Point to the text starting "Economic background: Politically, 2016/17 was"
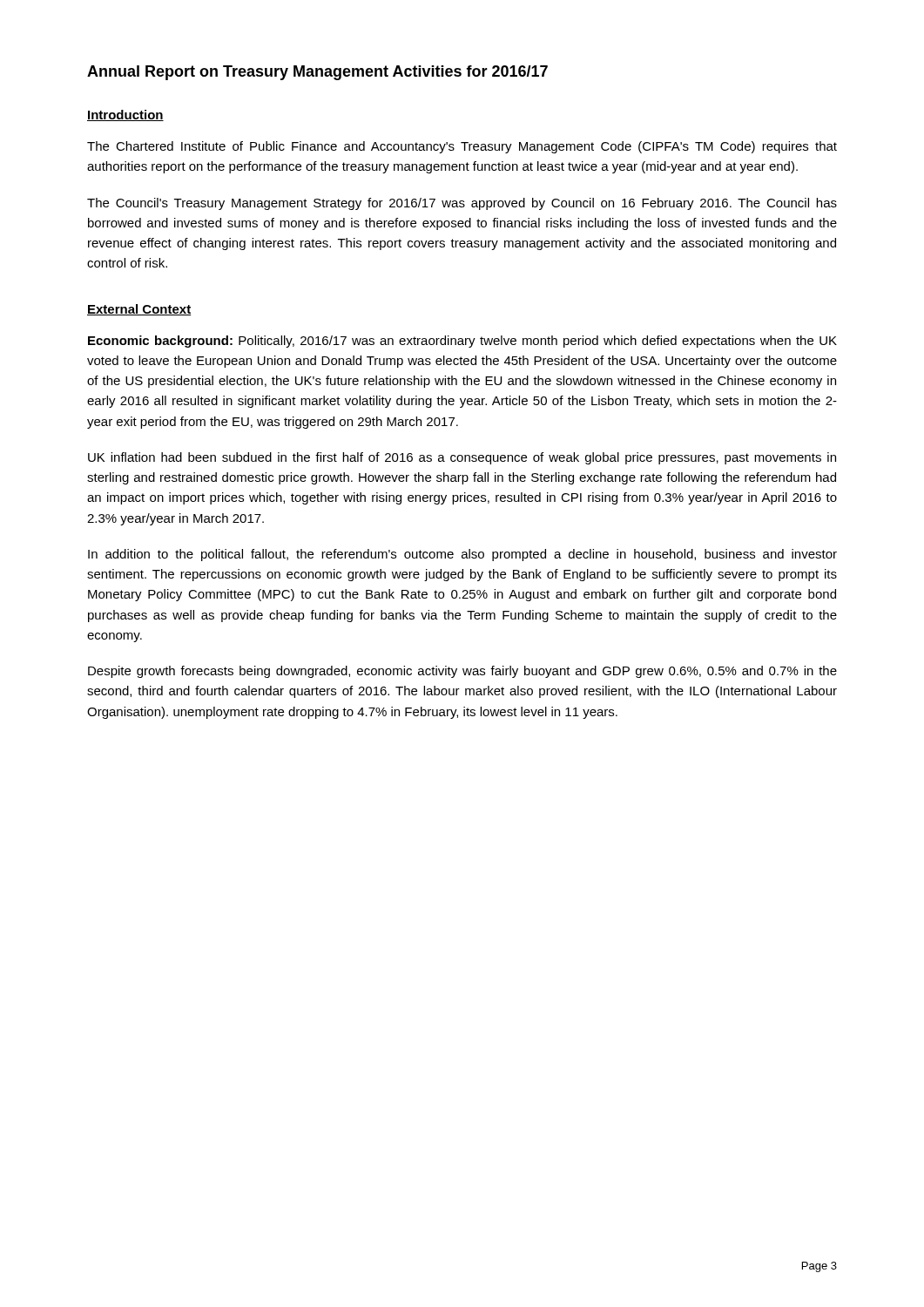The width and height of the screenshot is (924, 1307). pos(462,380)
